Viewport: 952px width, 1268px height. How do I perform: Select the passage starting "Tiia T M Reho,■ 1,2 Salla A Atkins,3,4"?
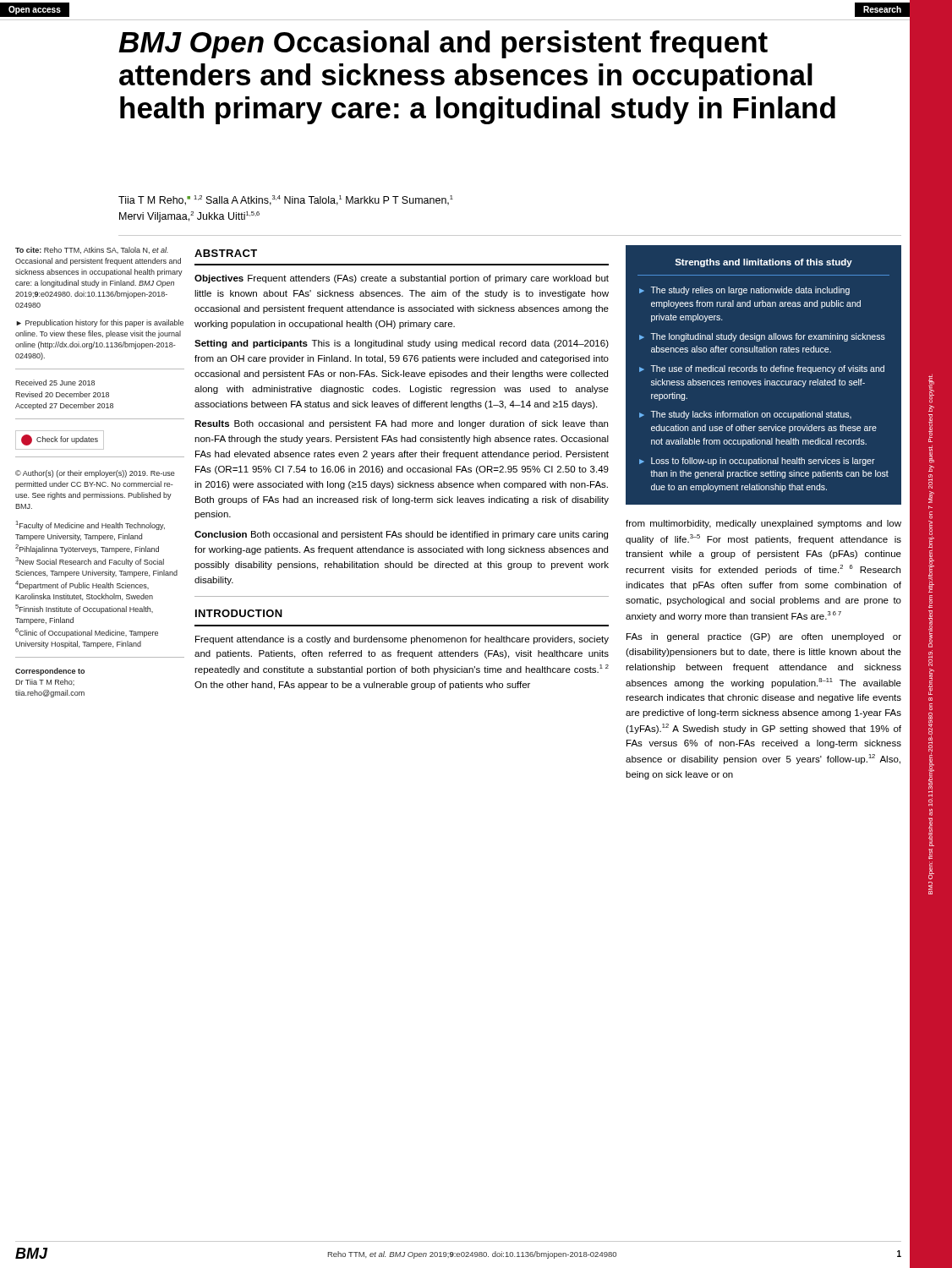point(286,208)
